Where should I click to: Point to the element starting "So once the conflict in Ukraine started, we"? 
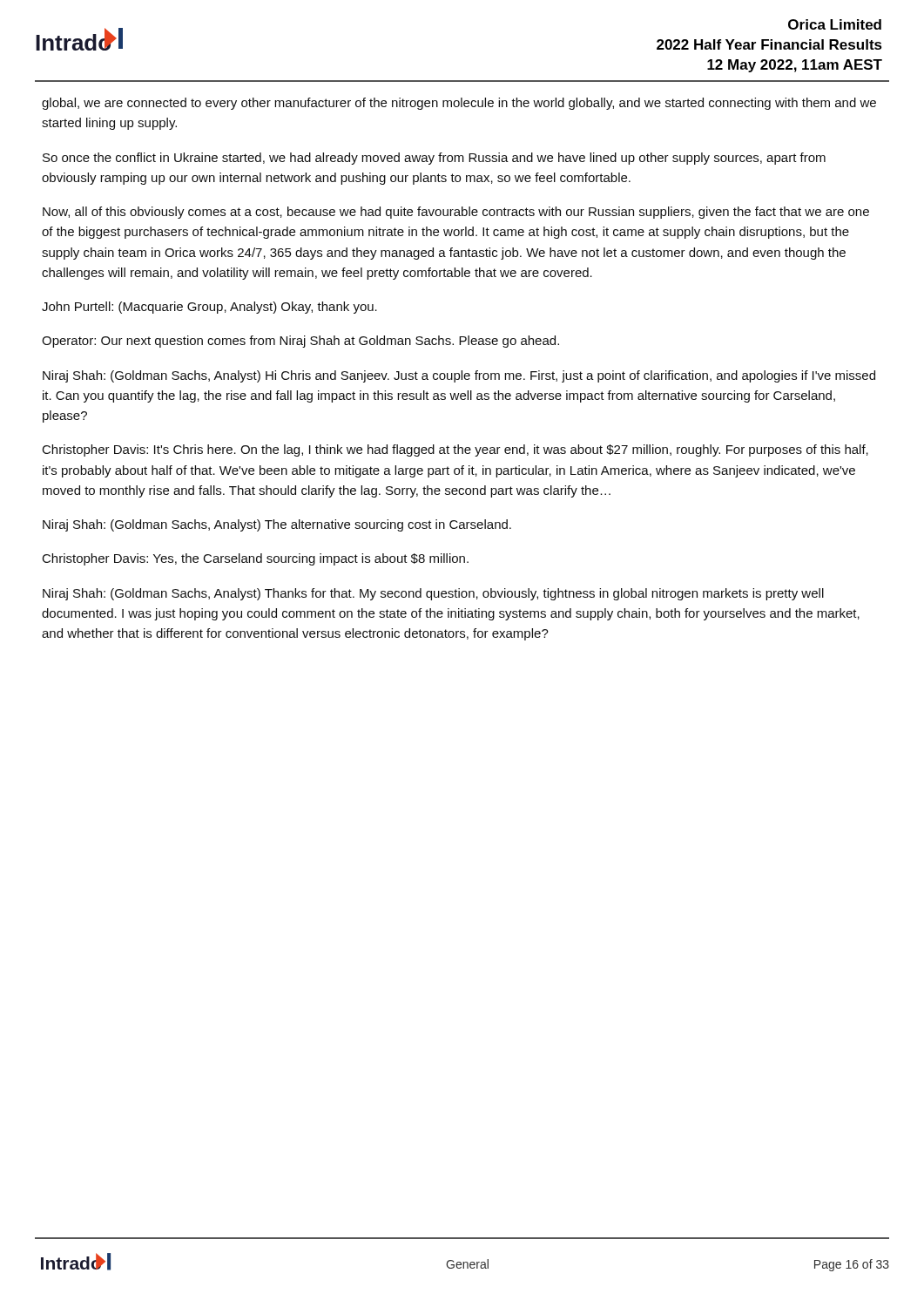pos(434,167)
